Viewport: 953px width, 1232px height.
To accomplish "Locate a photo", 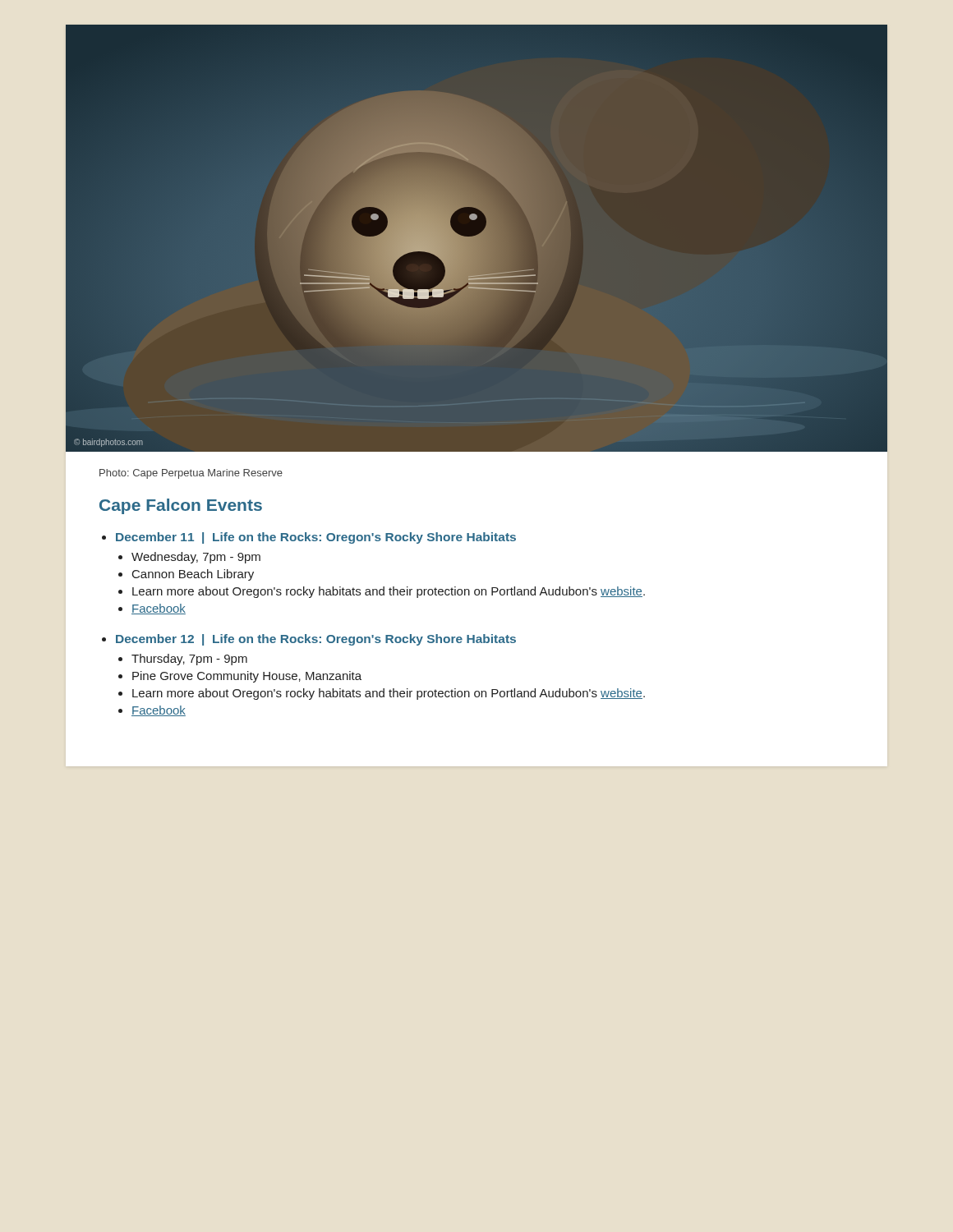I will click(476, 238).
